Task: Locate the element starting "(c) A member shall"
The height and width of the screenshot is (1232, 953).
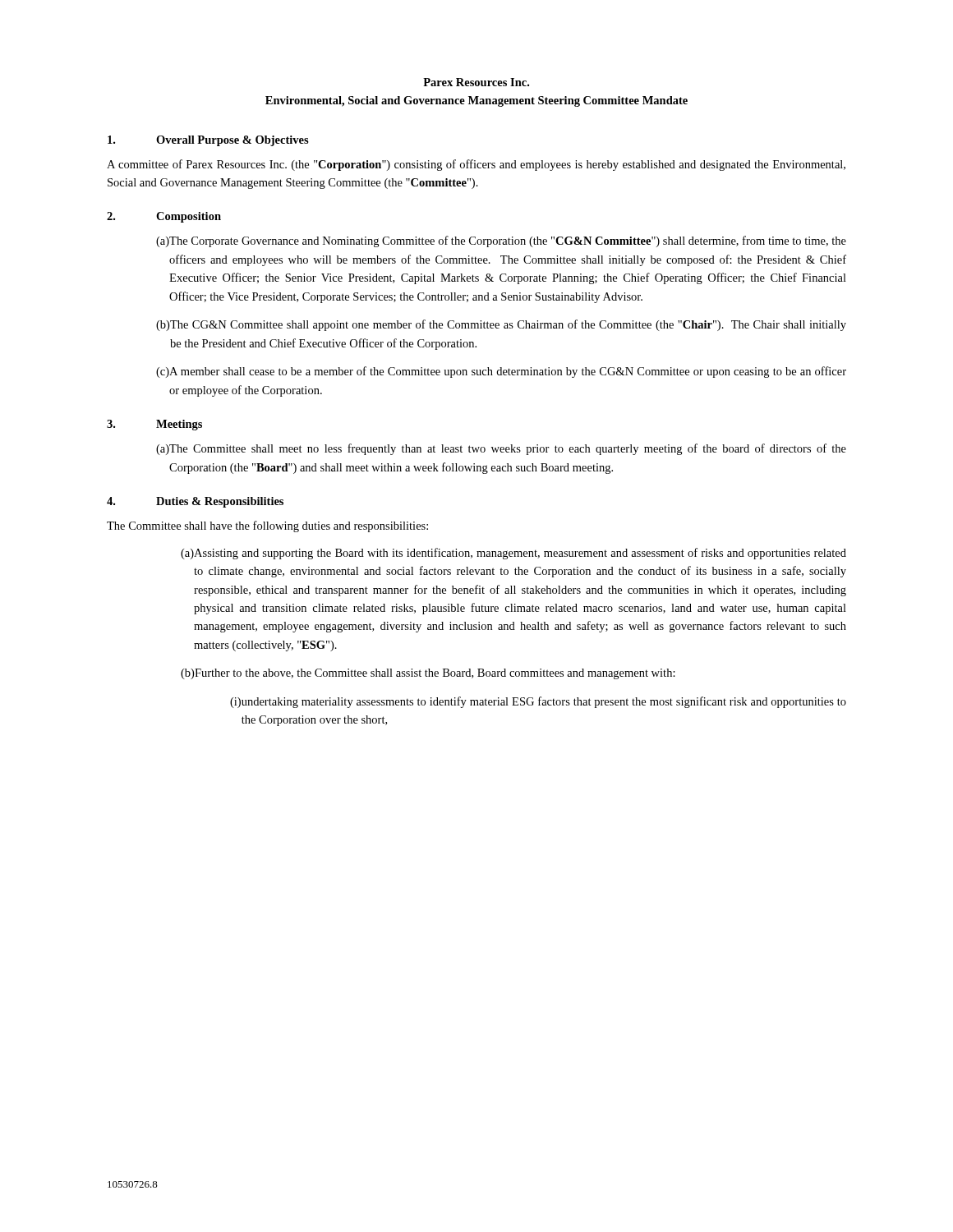Action: (x=476, y=381)
